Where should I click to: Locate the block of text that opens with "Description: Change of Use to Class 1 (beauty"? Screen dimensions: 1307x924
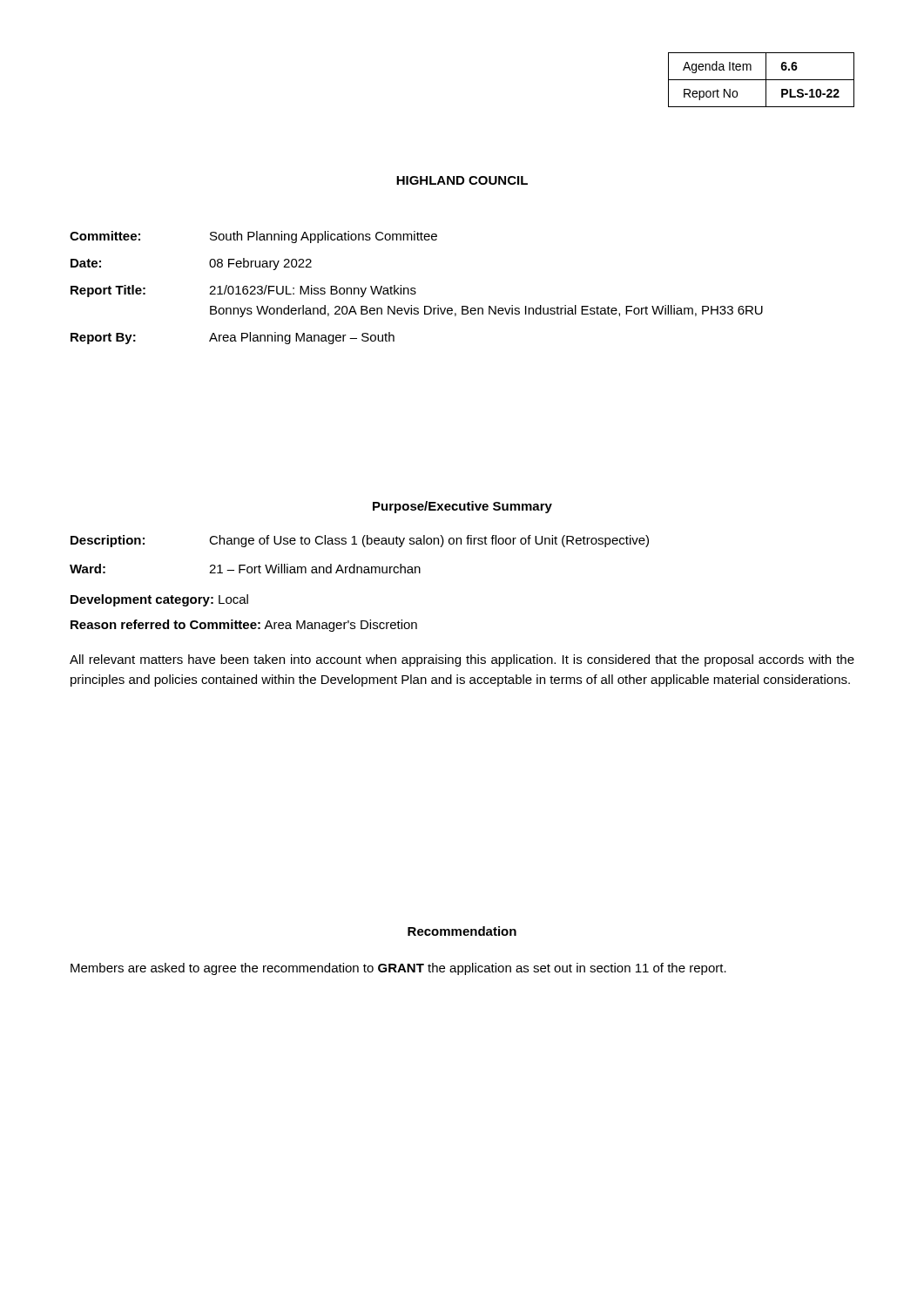462,540
